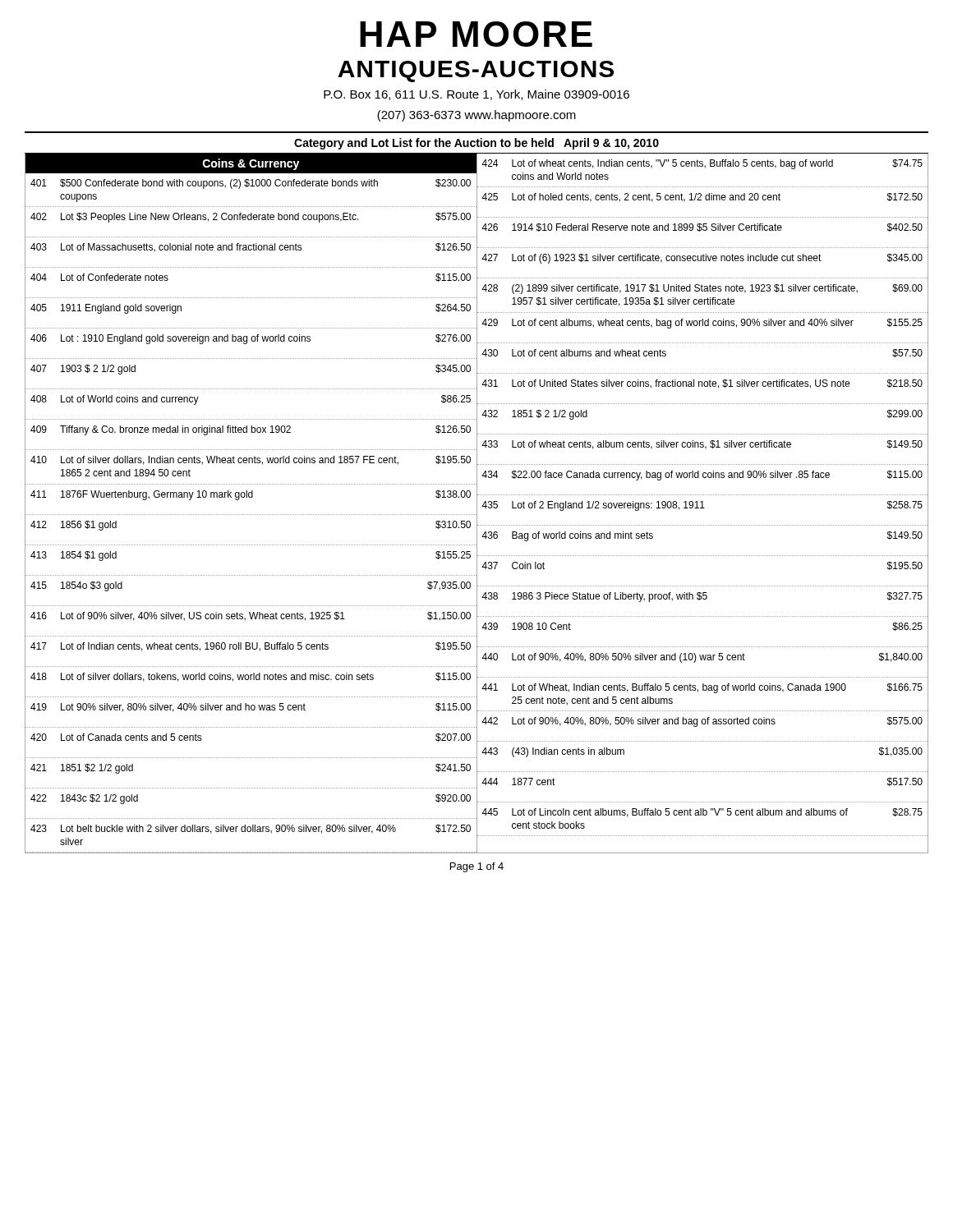Where is the passage that starts "433 Lot of wheat cents, album cents, silver"?
Viewport: 953px width, 1232px height.
tap(702, 444)
